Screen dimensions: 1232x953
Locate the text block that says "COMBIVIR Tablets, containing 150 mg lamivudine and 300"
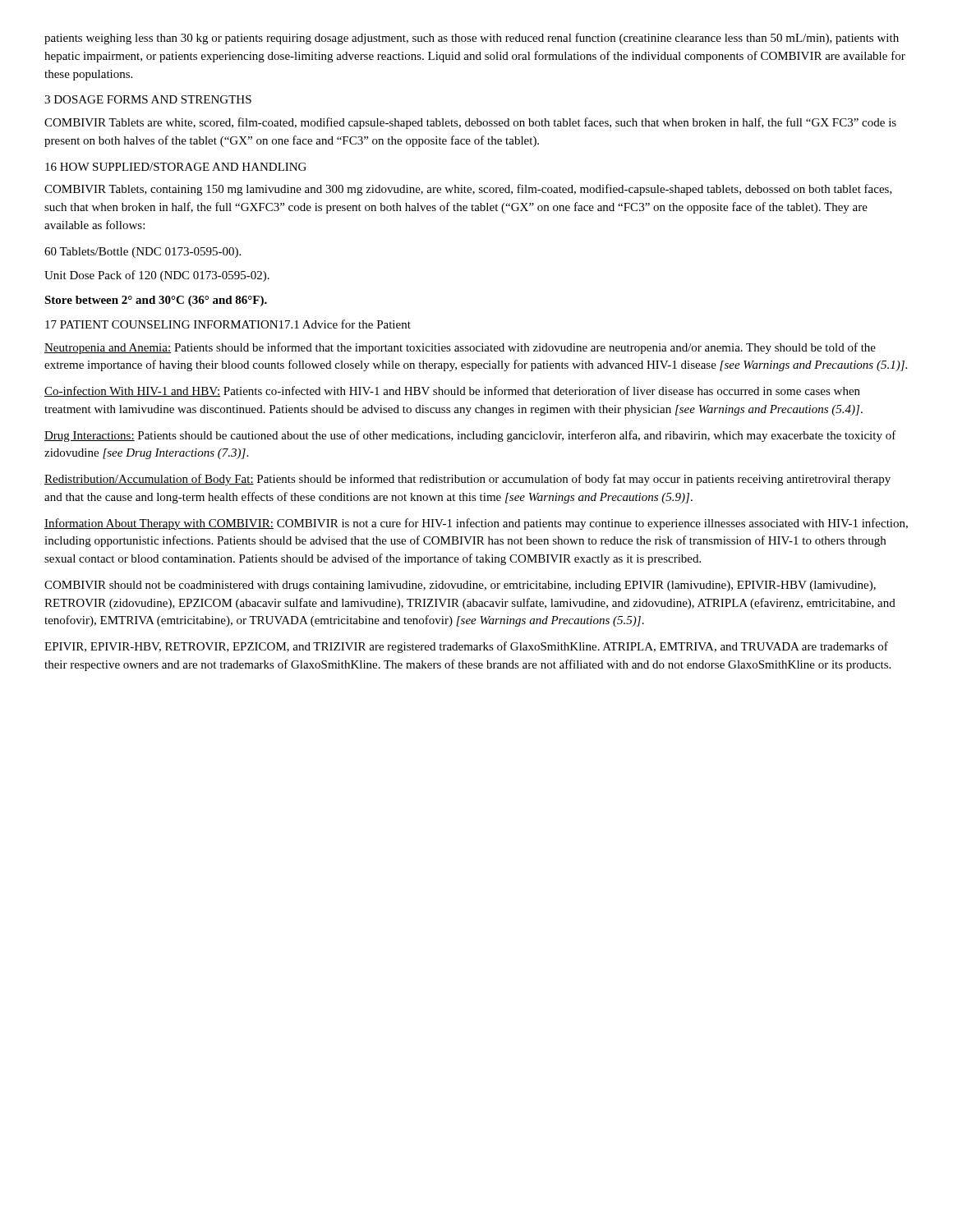point(468,207)
